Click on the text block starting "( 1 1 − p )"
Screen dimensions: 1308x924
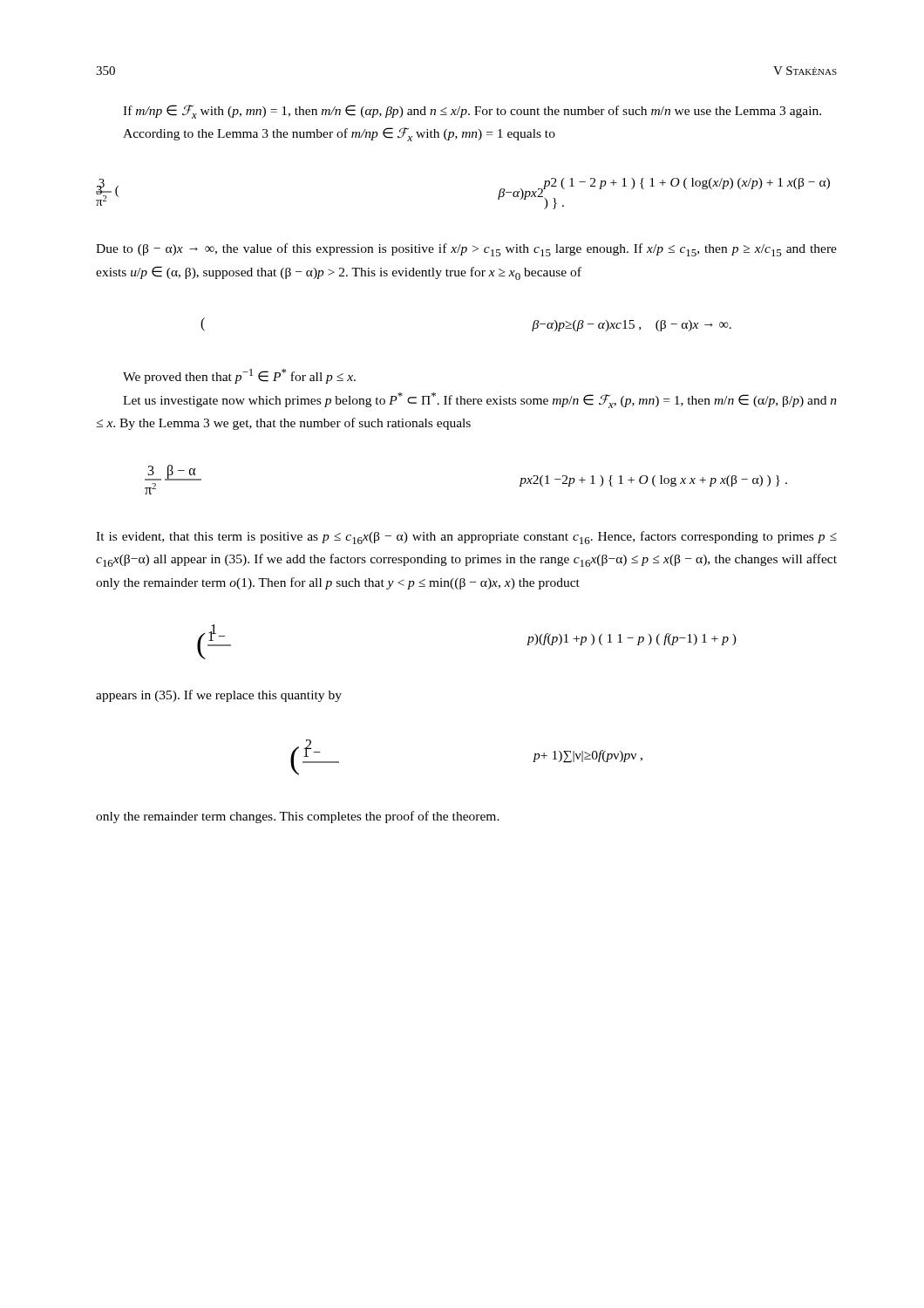[219, 645]
